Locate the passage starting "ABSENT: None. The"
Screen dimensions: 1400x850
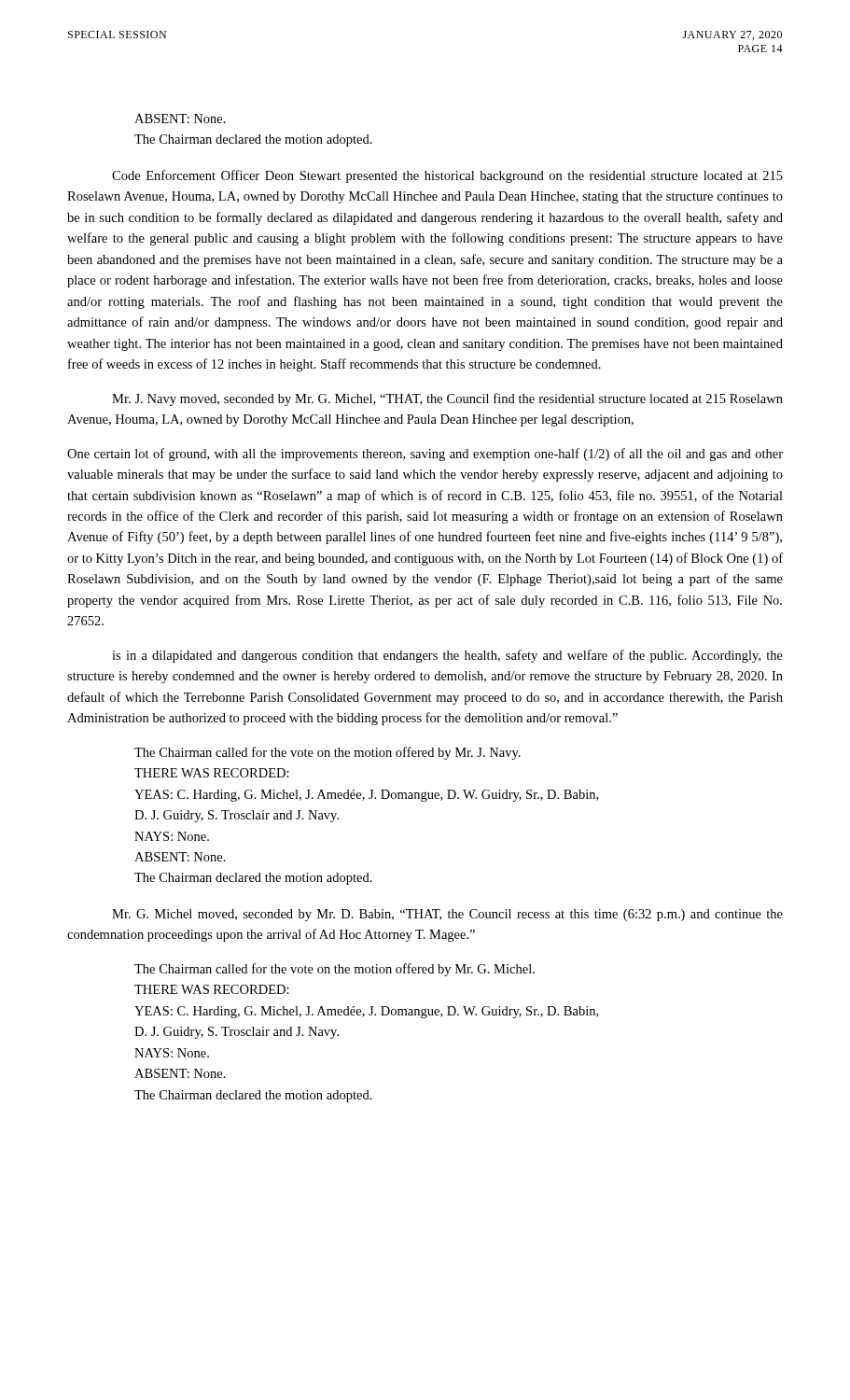(253, 129)
